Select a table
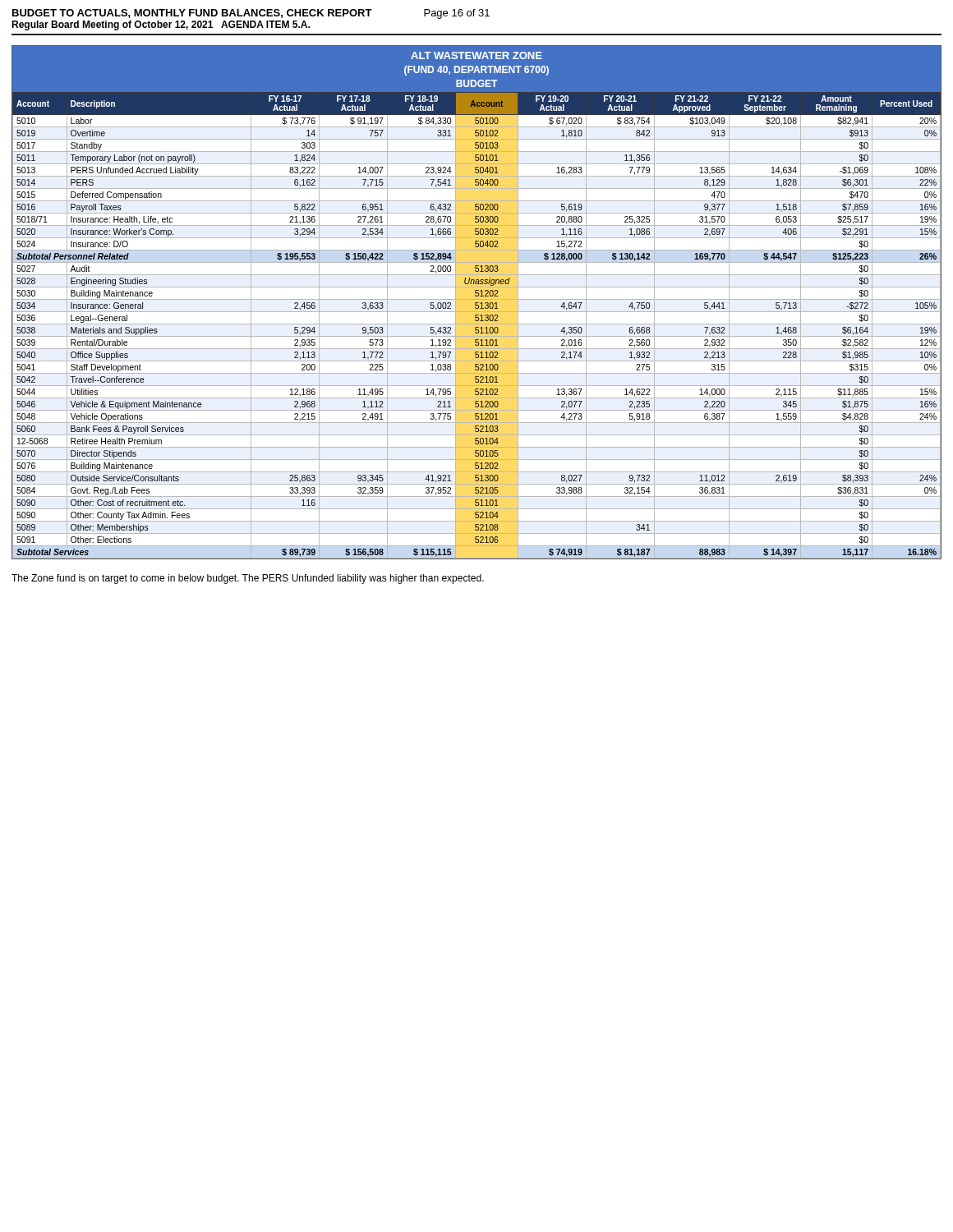Image resolution: width=953 pixels, height=1232 pixels. [x=476, y=302]
